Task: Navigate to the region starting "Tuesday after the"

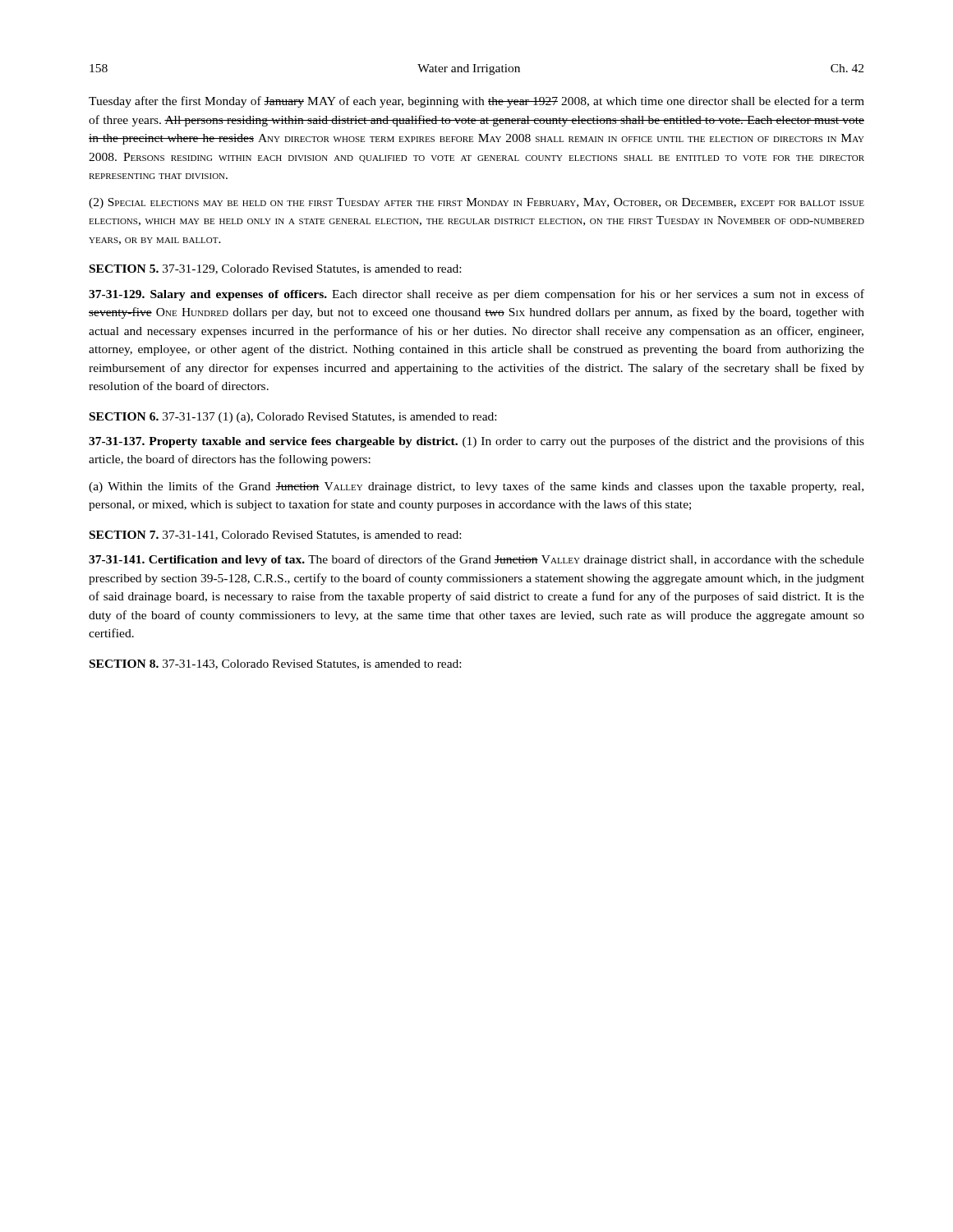Action: point(476,139)
